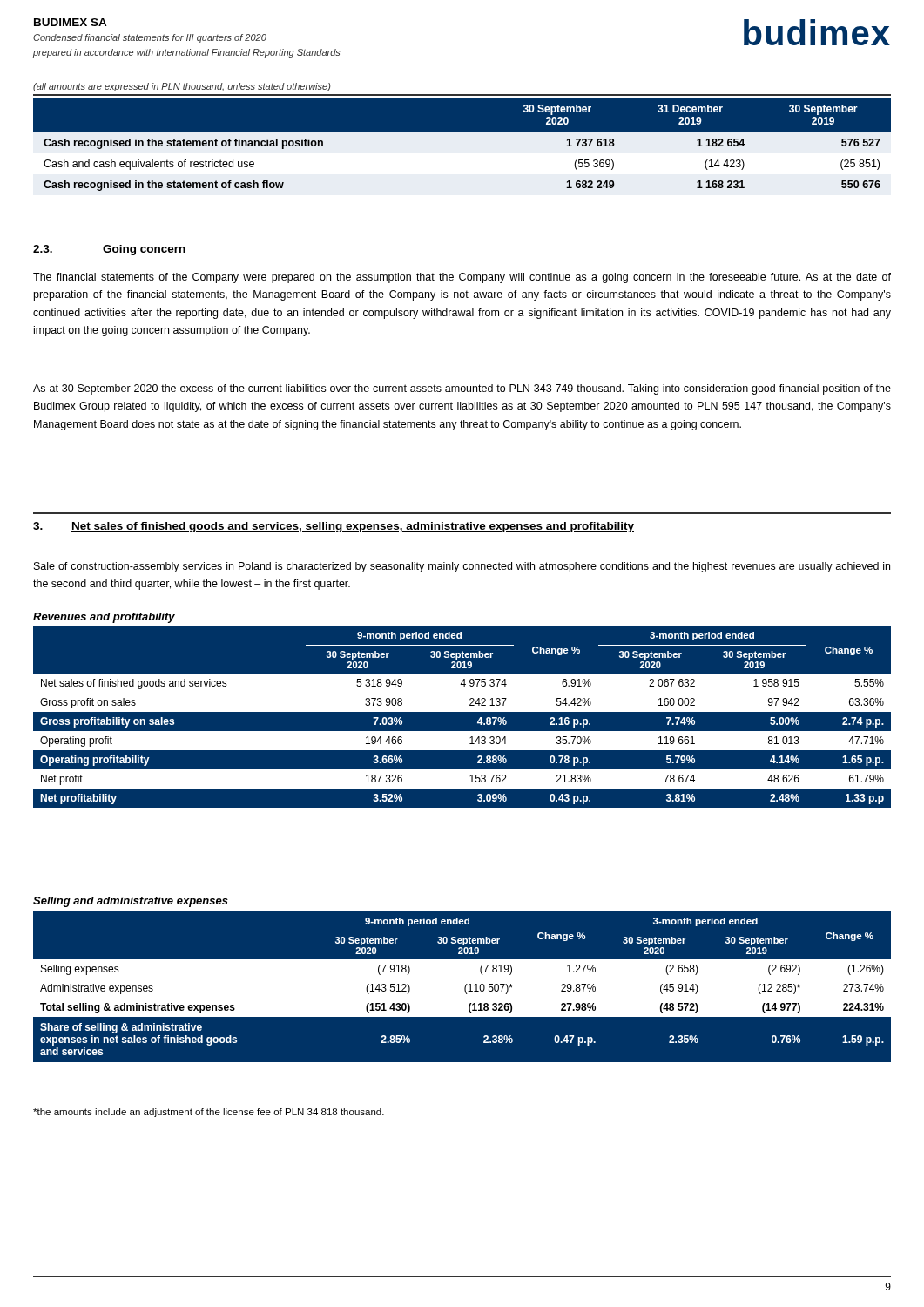Screen dimensions: 1307x924
Task: Find the section header that says "3. Net sales of finished goods and services,"
Action: (334, 526)
